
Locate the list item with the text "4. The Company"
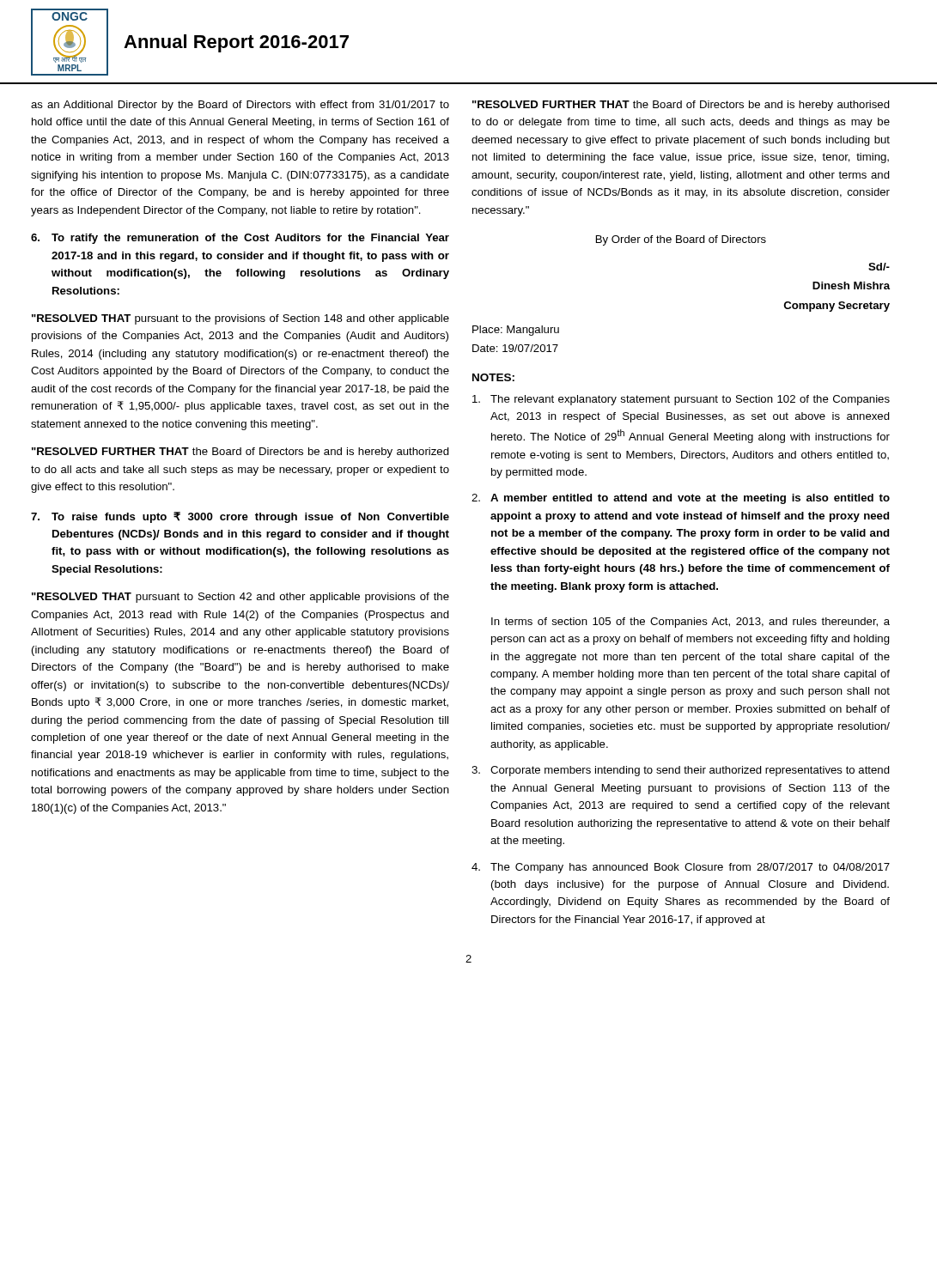681,893
